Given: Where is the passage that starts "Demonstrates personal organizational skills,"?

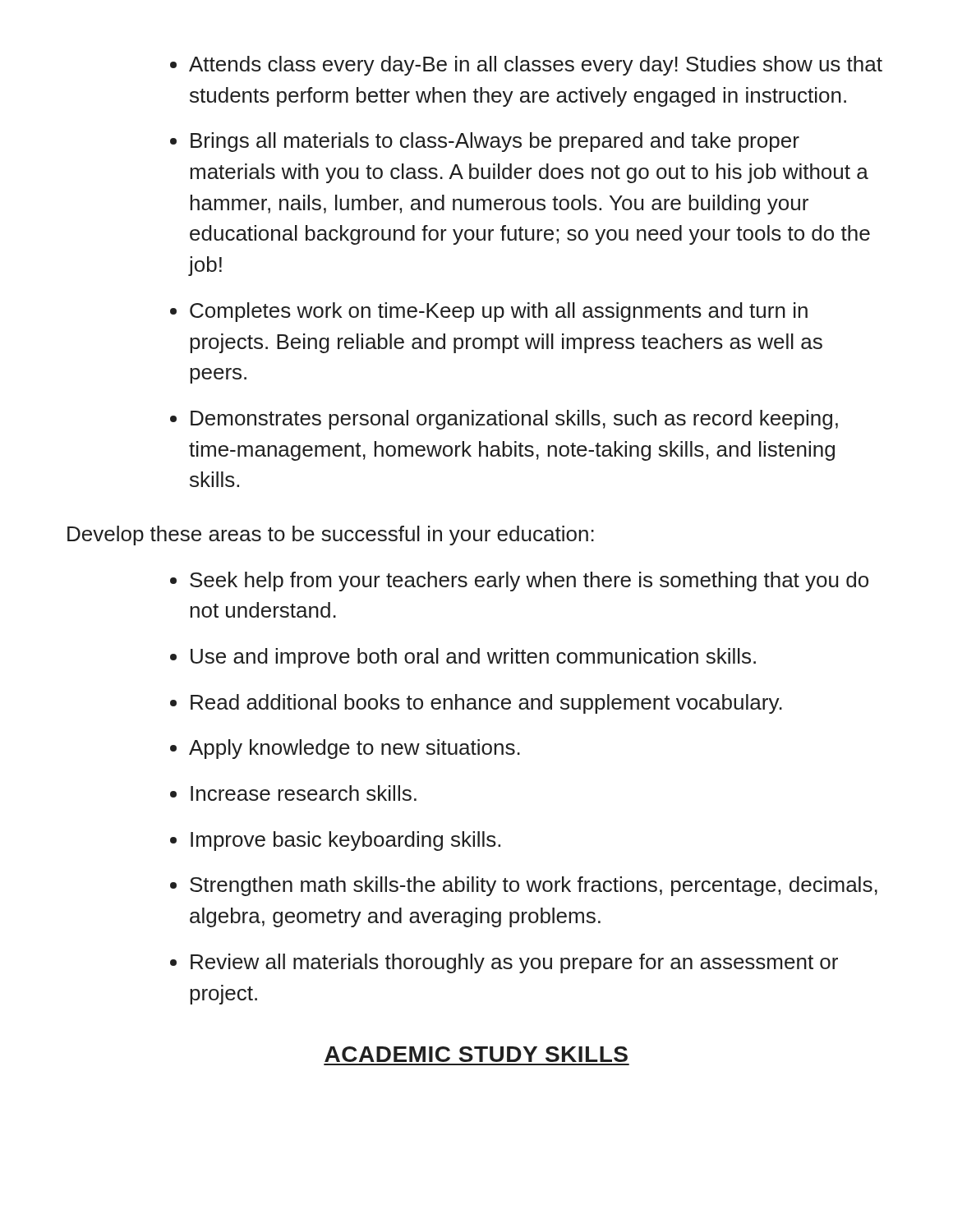Looking at the screenshot, I should tap(538, 450).
